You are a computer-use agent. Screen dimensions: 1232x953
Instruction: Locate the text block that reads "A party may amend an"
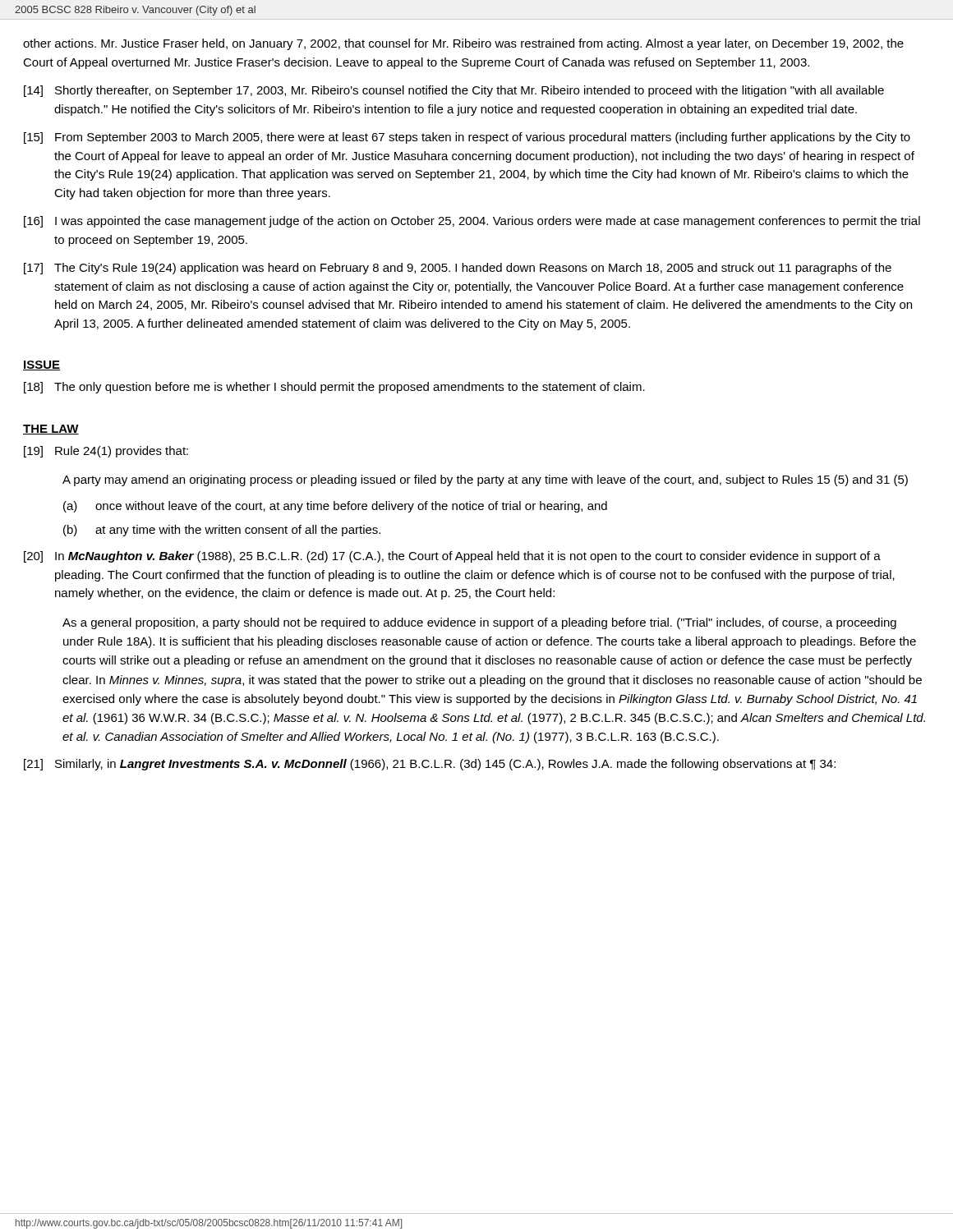(485, 479)
